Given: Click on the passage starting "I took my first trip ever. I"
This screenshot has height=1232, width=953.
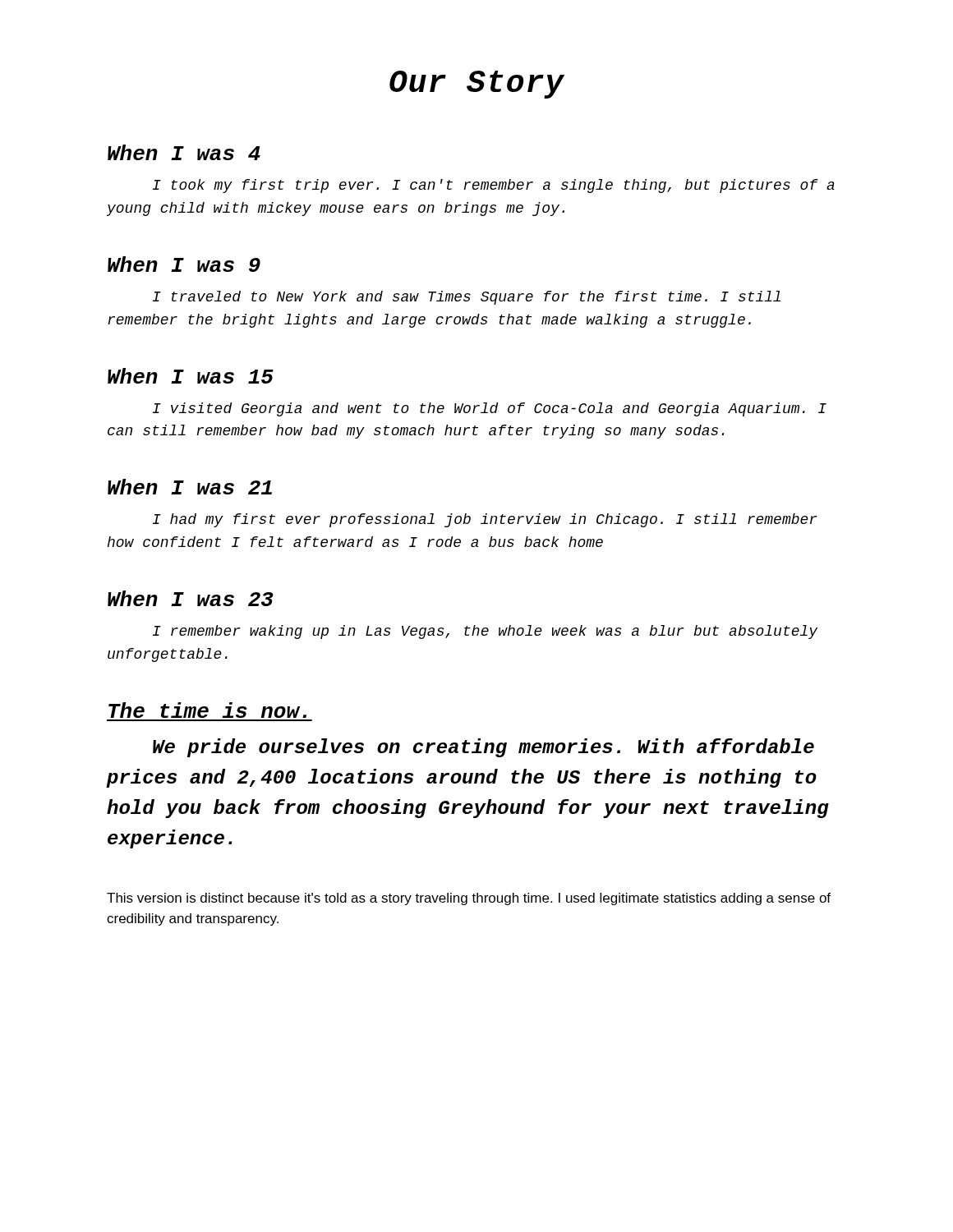Looking at the screenshot, I should point(476,198).
